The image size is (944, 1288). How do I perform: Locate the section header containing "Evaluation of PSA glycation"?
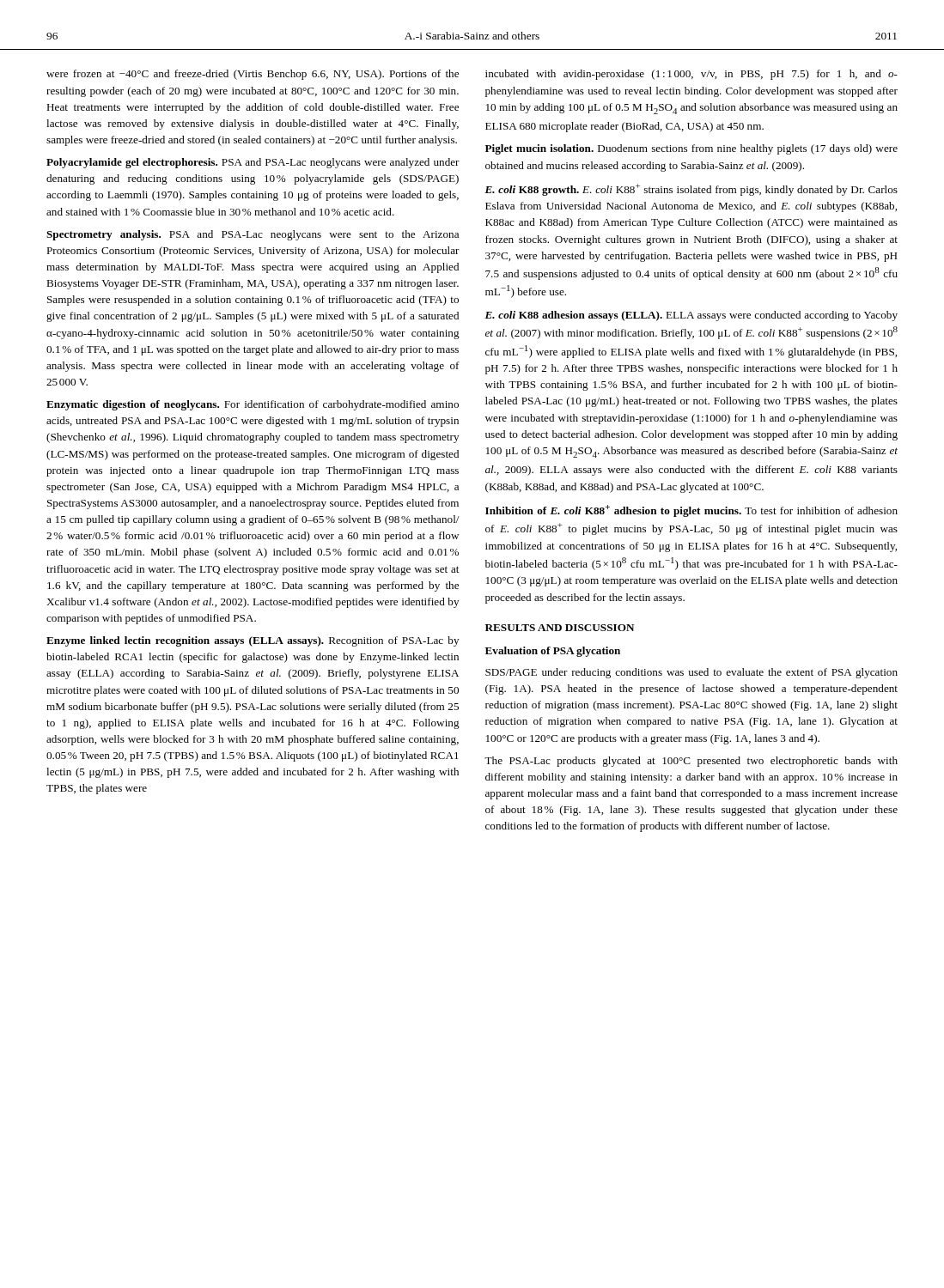point(553,652)
